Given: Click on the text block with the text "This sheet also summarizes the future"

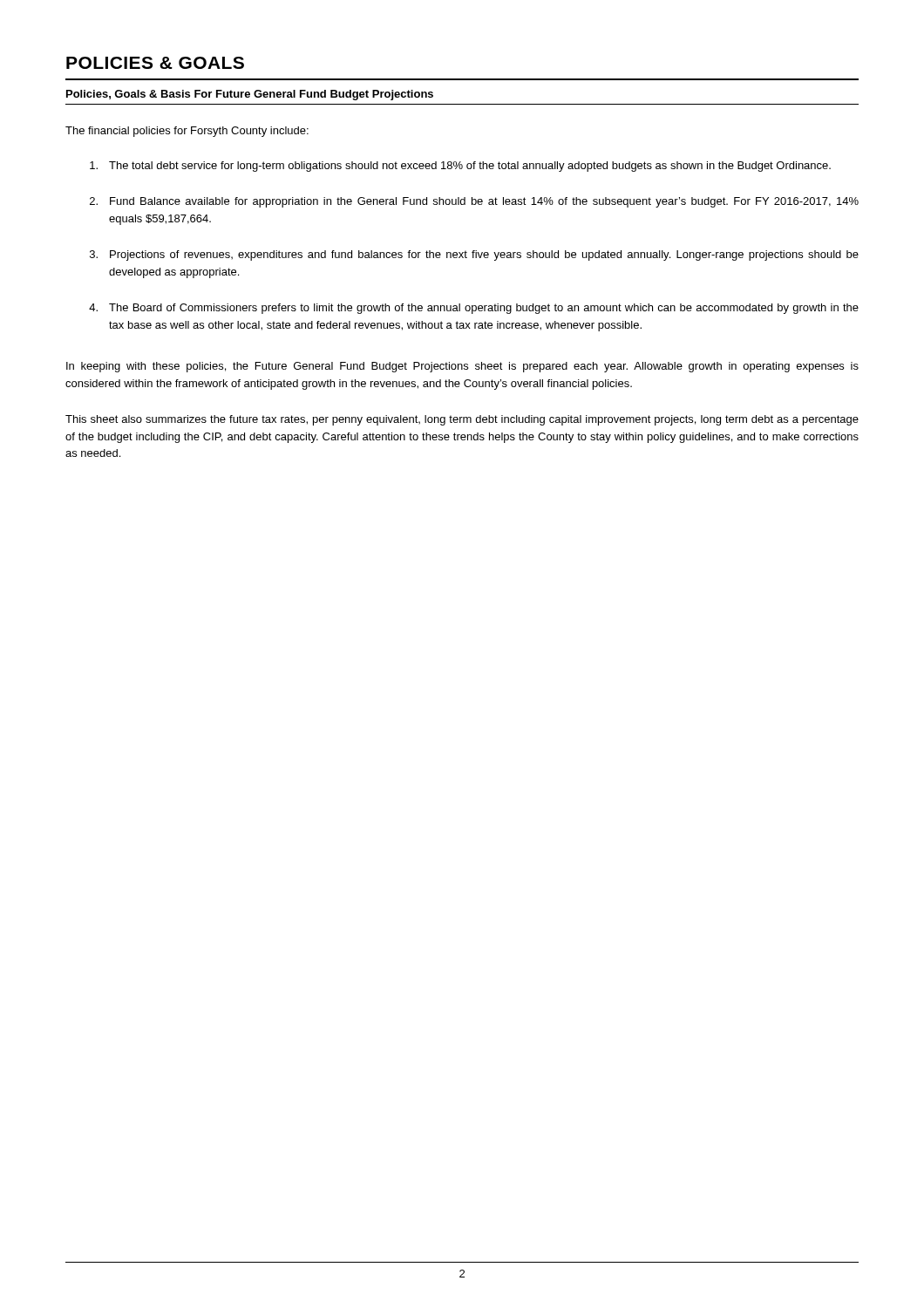Looking at the screenshot, I should tap(462, 436).
